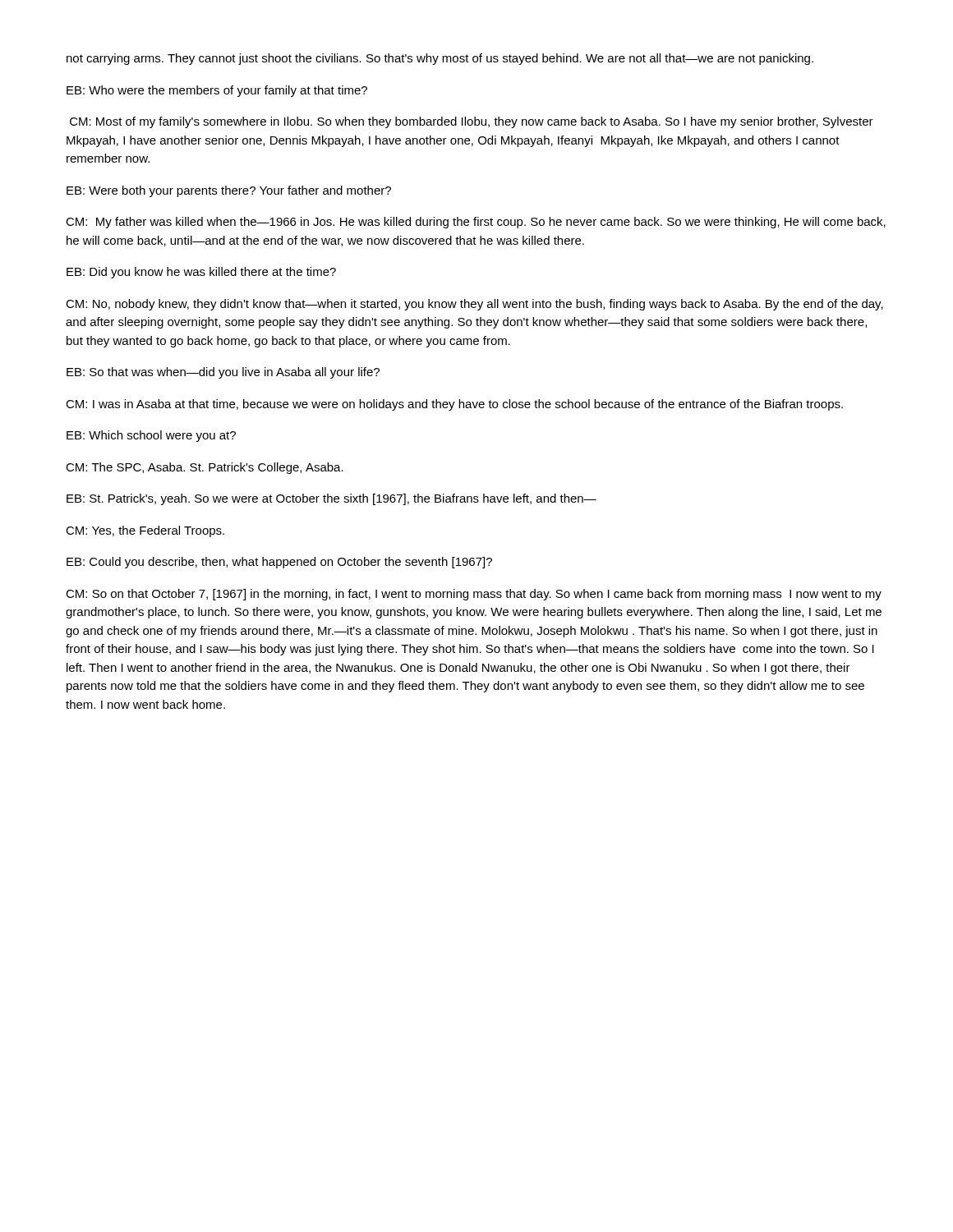
Task: Click on the text block with the text "EB: Could you describe, then,"
Action: [279, 561]
